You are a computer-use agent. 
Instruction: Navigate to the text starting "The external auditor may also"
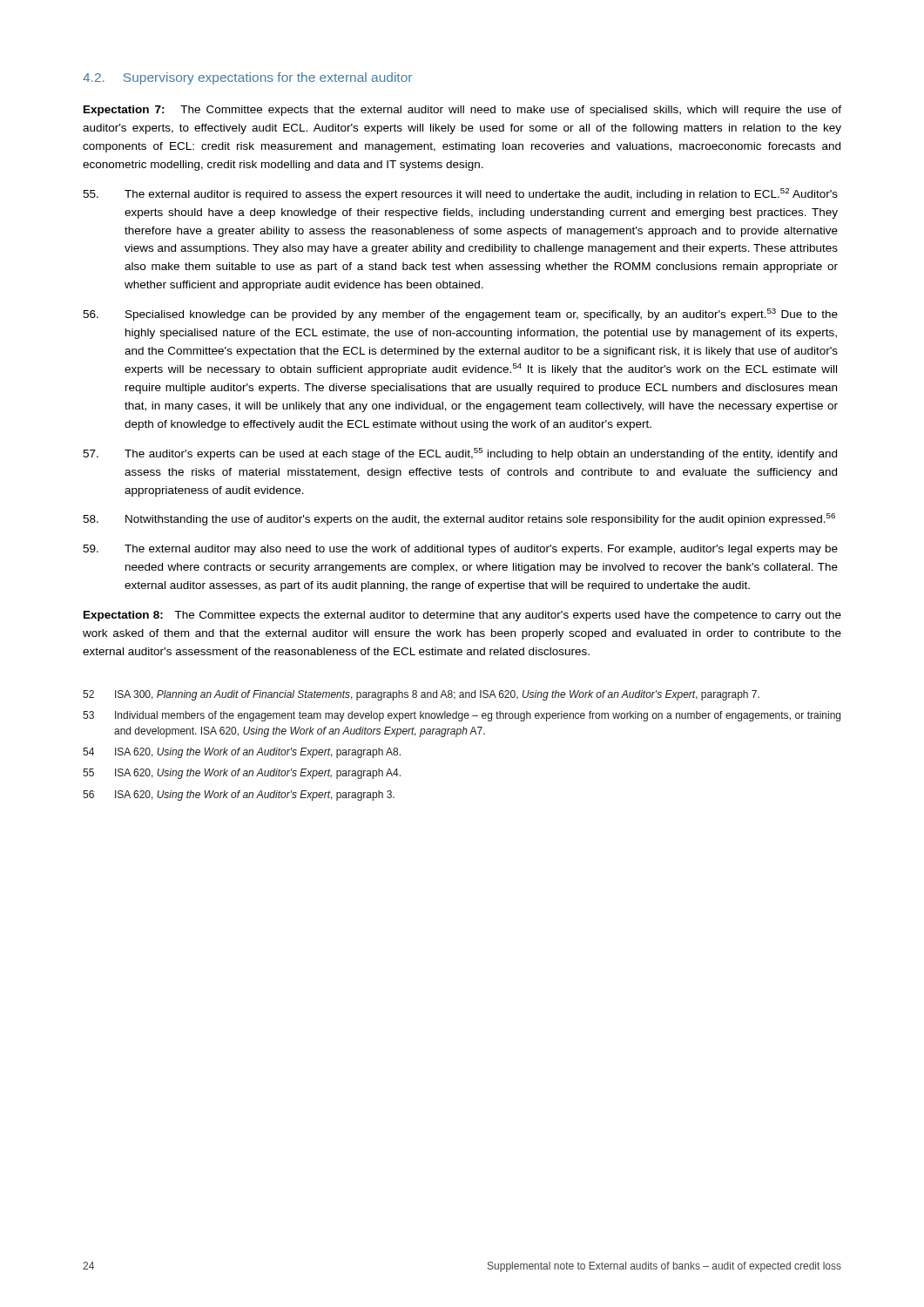462,568
